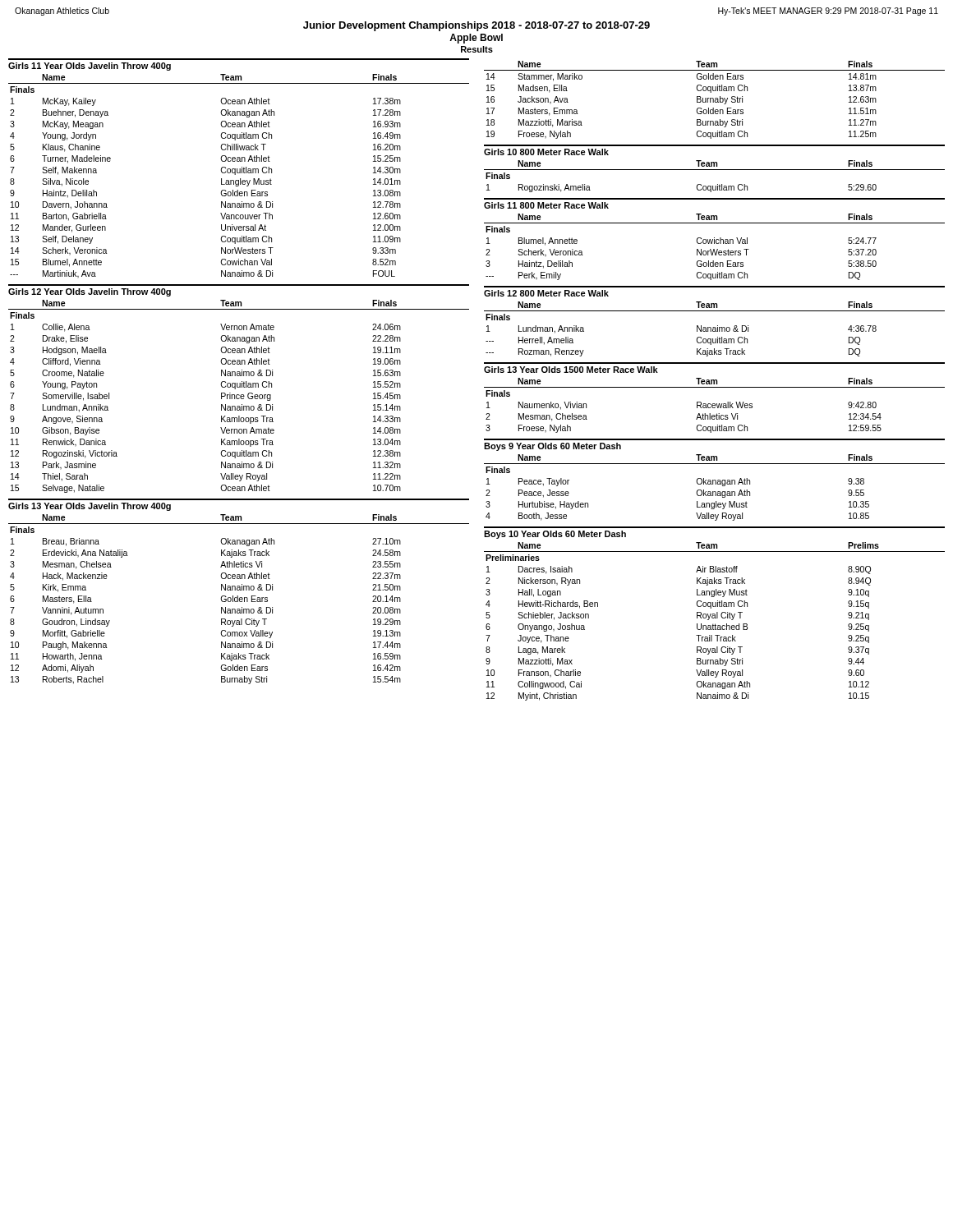Viewport: 953px width, 1232px height.
Task: Locate the section header containing "Girls 13 Year Olds Javelin Throw 400g"
Action: coord(90,506)
